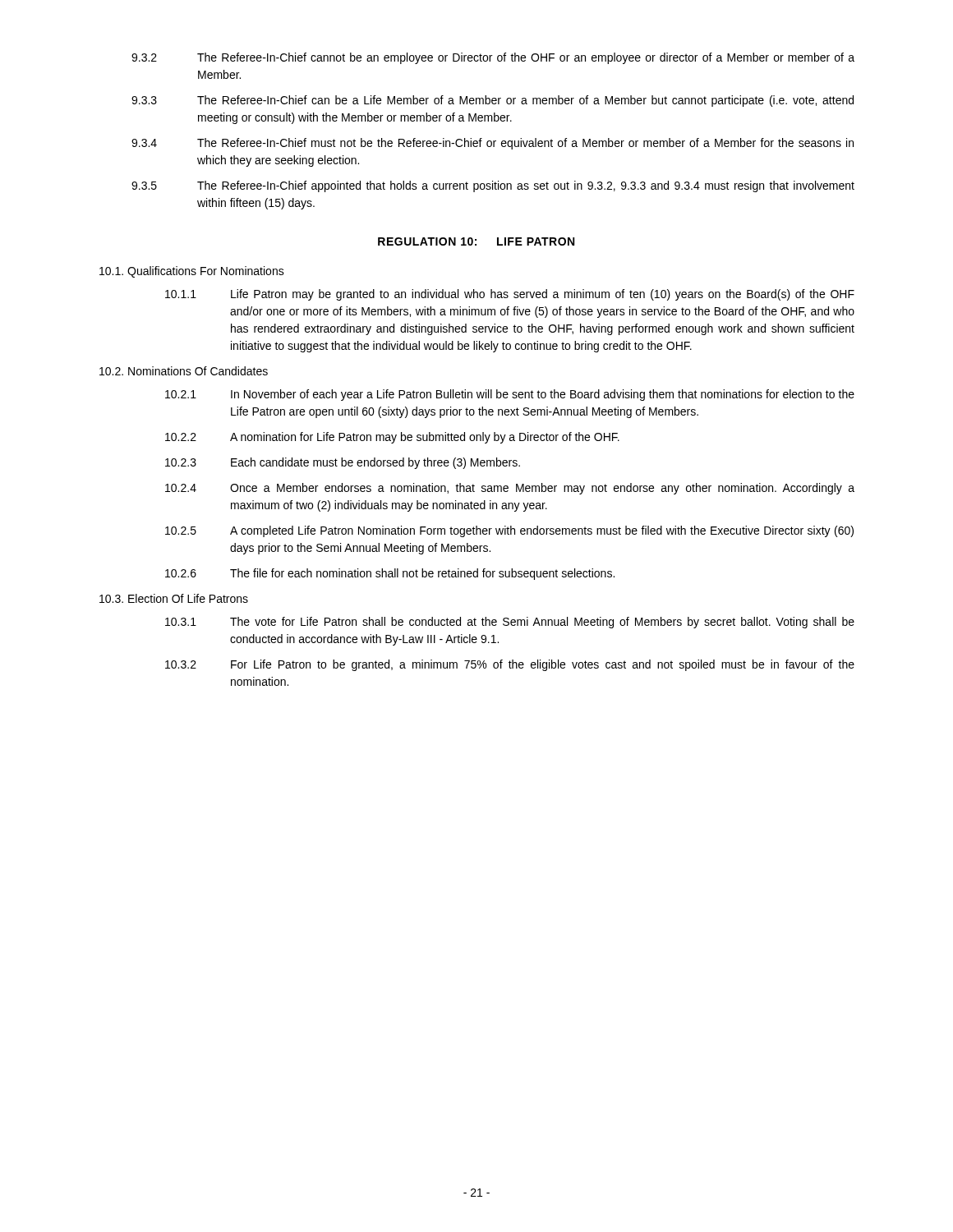Point to the region starting "9.3.3 The Referee-In-Chief can"
Screen dimensions: 1232x953
point(493,109)
